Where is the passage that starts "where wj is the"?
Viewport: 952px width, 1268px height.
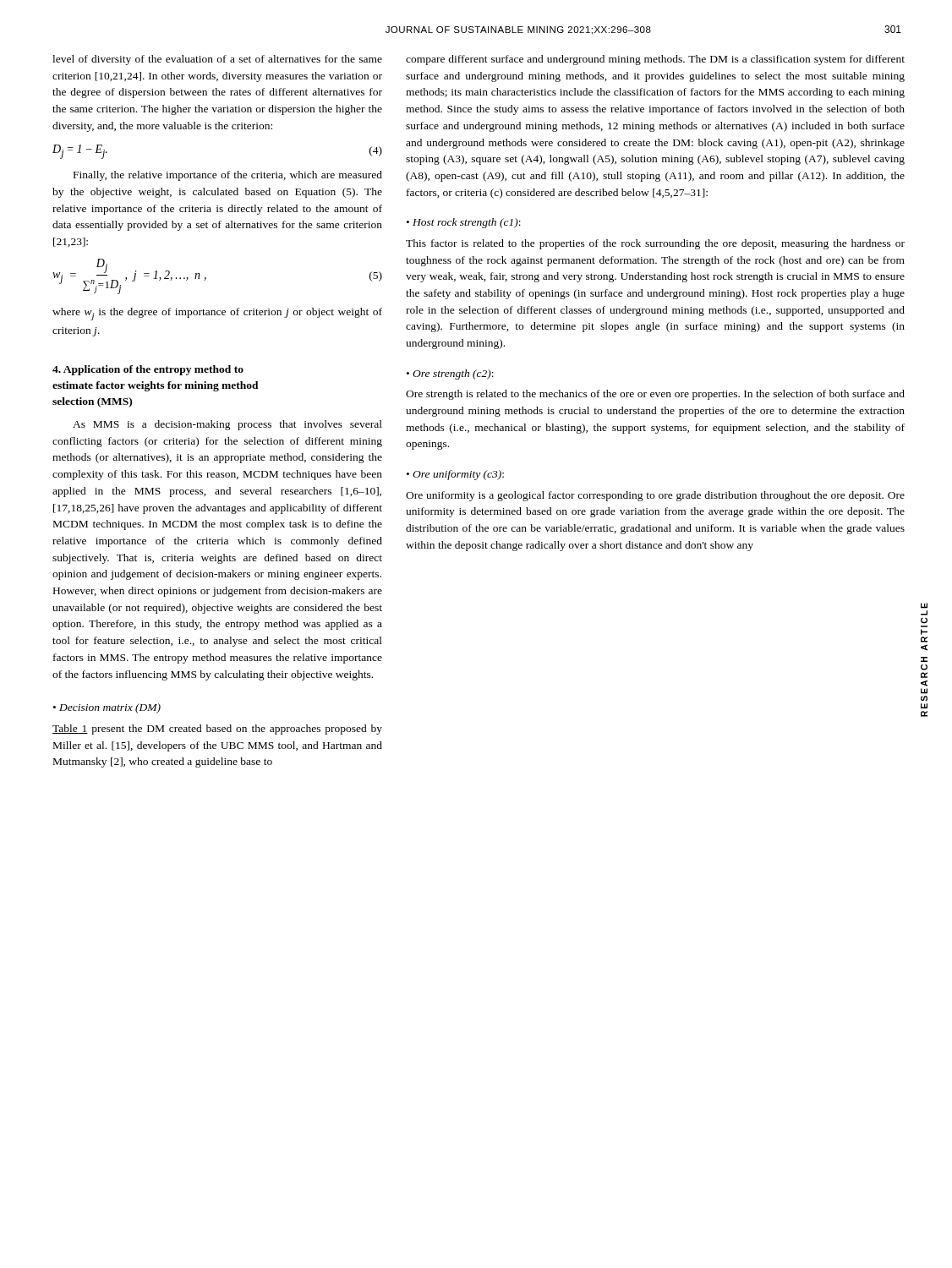tap(217, 321)
